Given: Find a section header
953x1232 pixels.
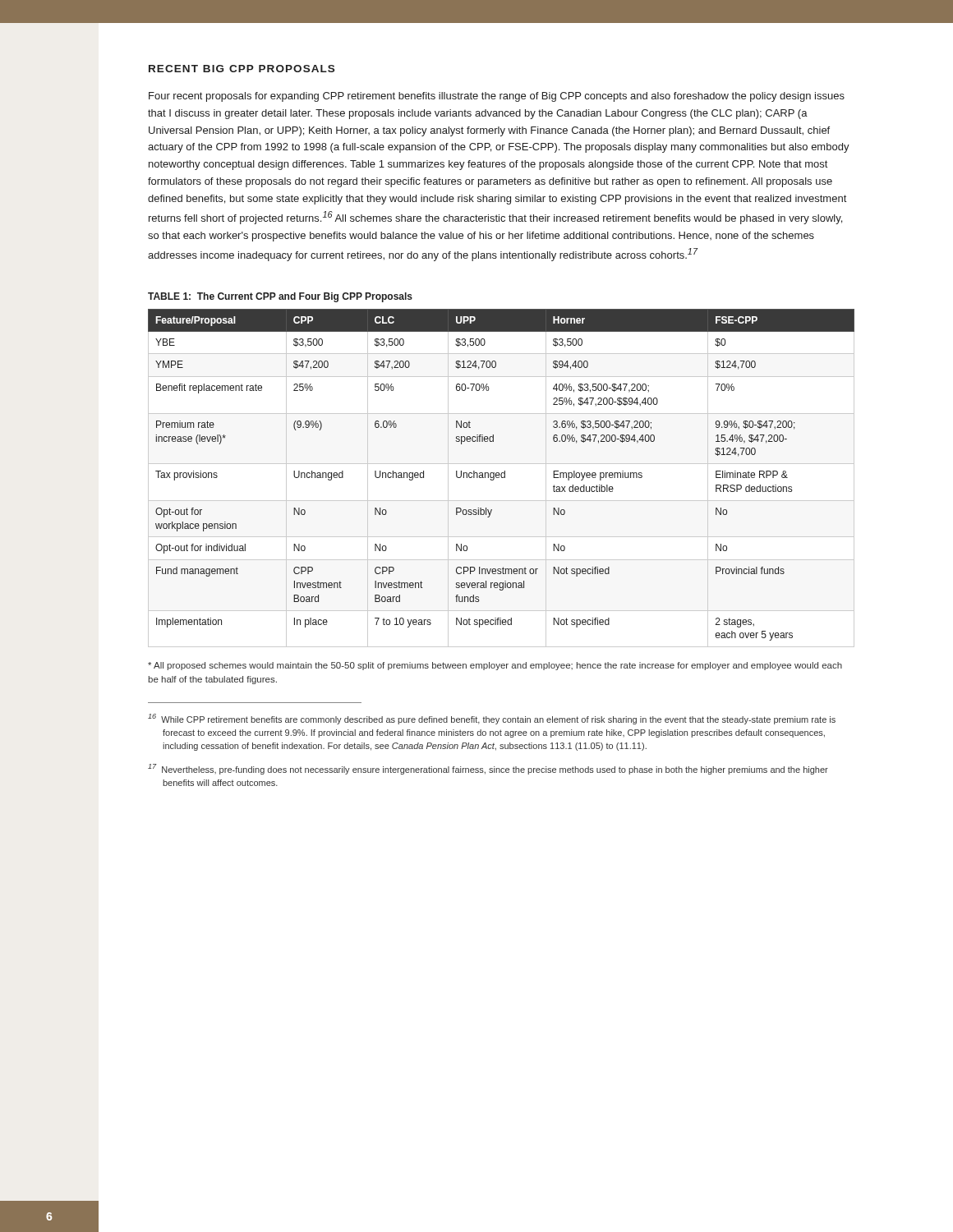Looking at the screenshot, I should [x=242, y=69].
